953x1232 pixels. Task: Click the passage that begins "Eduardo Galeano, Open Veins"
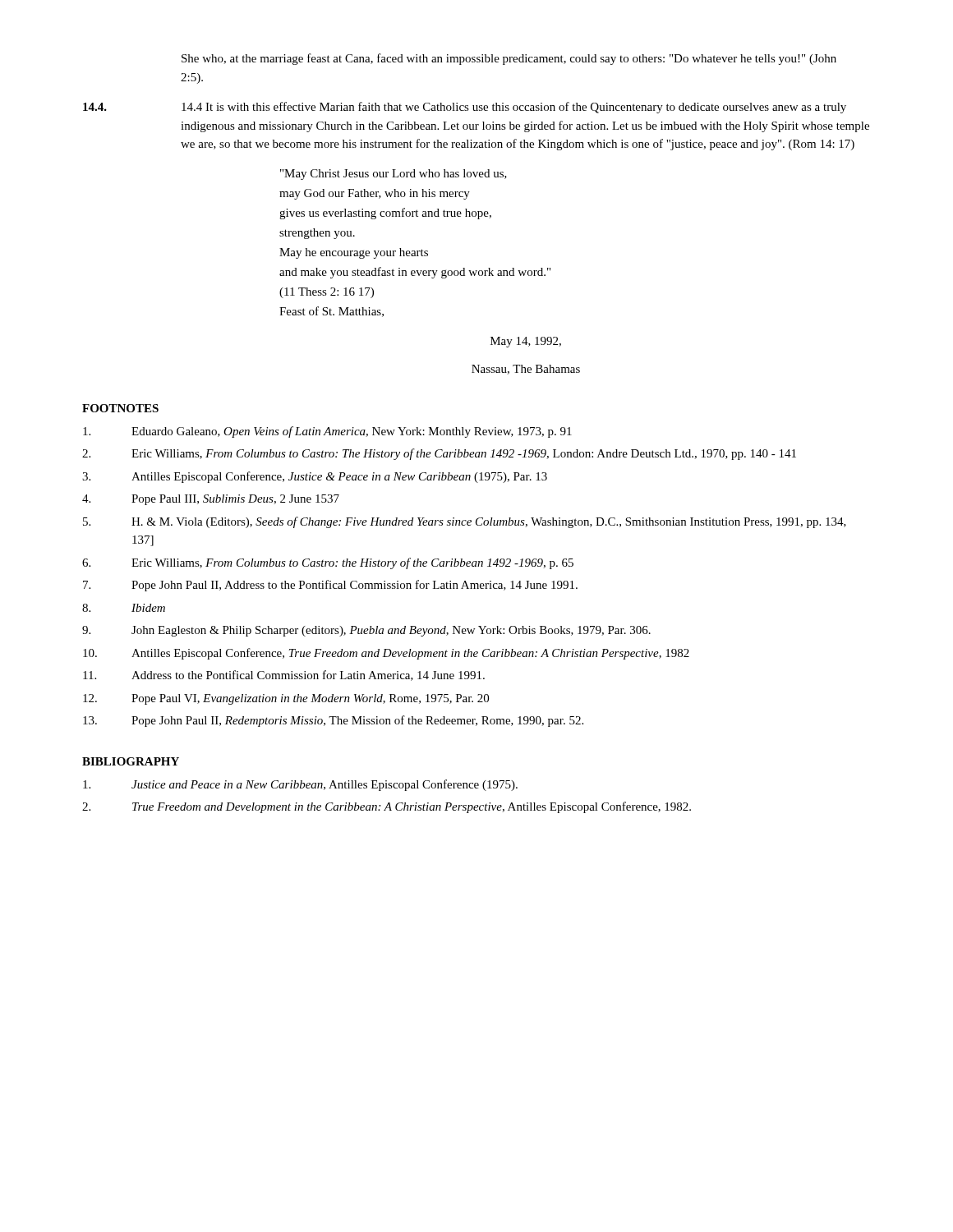pyautogui.click(x=476, y=431)
